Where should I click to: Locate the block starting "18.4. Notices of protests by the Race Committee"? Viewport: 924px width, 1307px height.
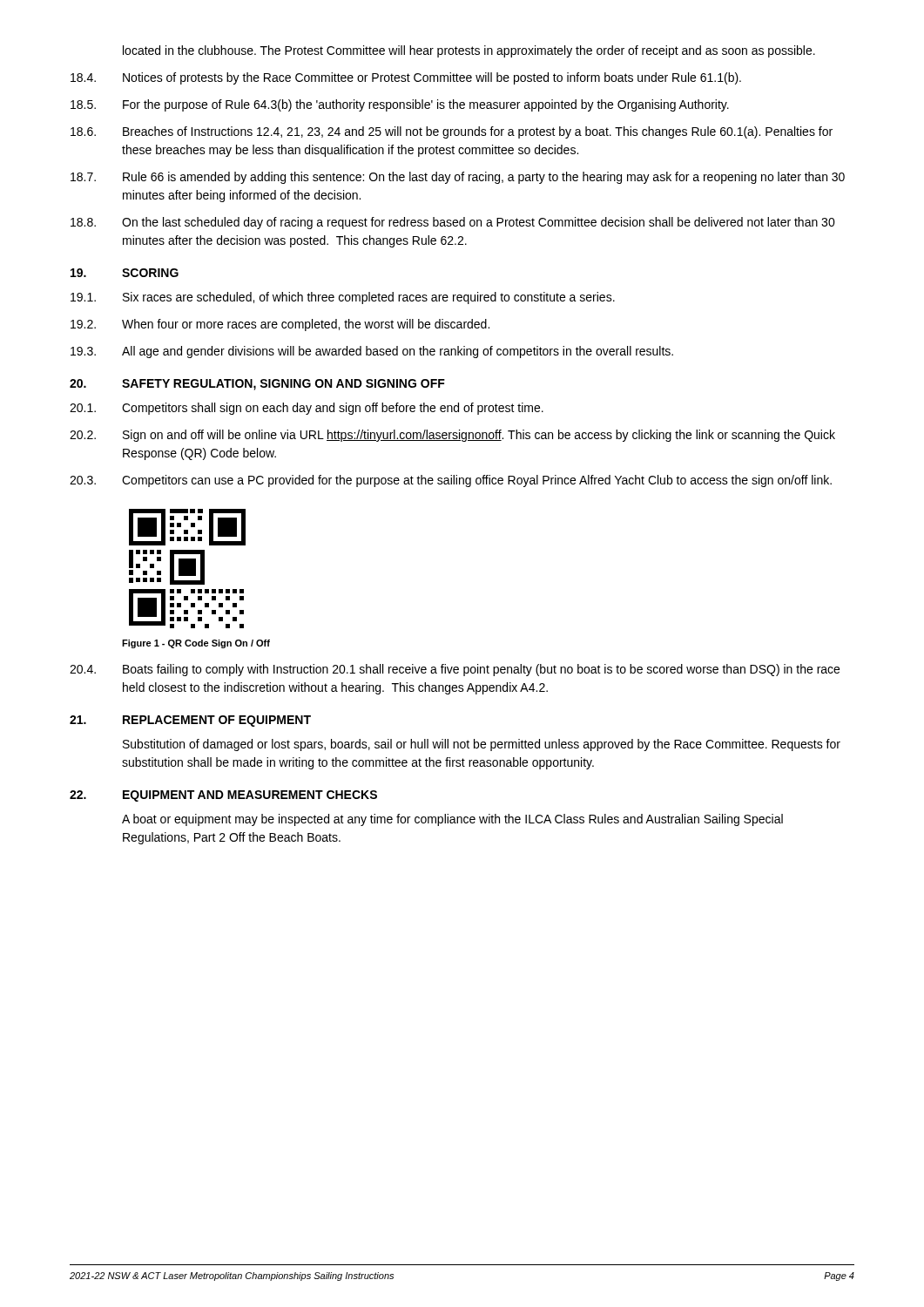[x=462, y=78]
